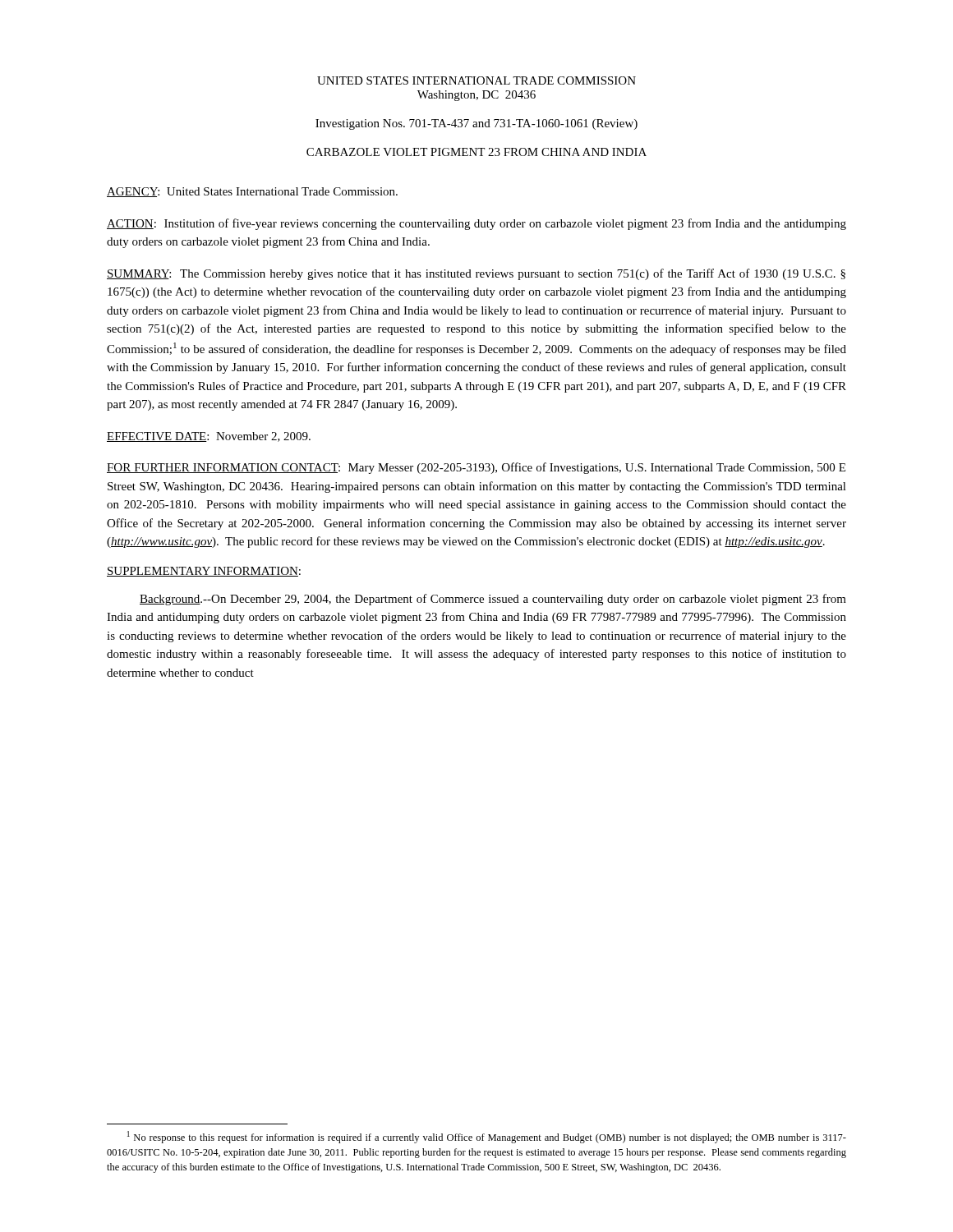Click the passage that begins "ACTION: Institution of five-year reviews concerning"
Viewport: 953px width, 1232px height.
pos(476,232)
